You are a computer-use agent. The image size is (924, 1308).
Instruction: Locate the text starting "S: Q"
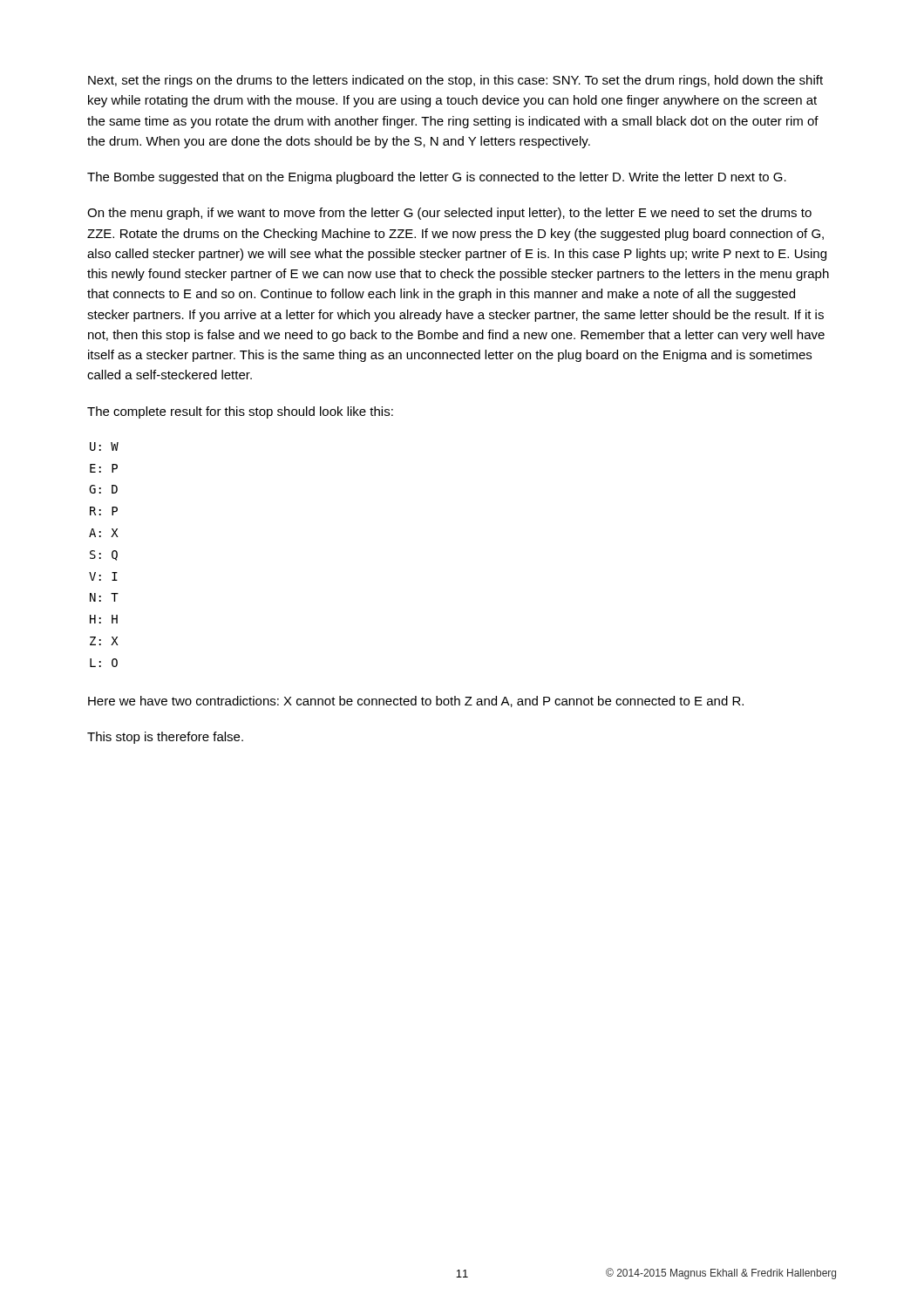tap(104, 554)
